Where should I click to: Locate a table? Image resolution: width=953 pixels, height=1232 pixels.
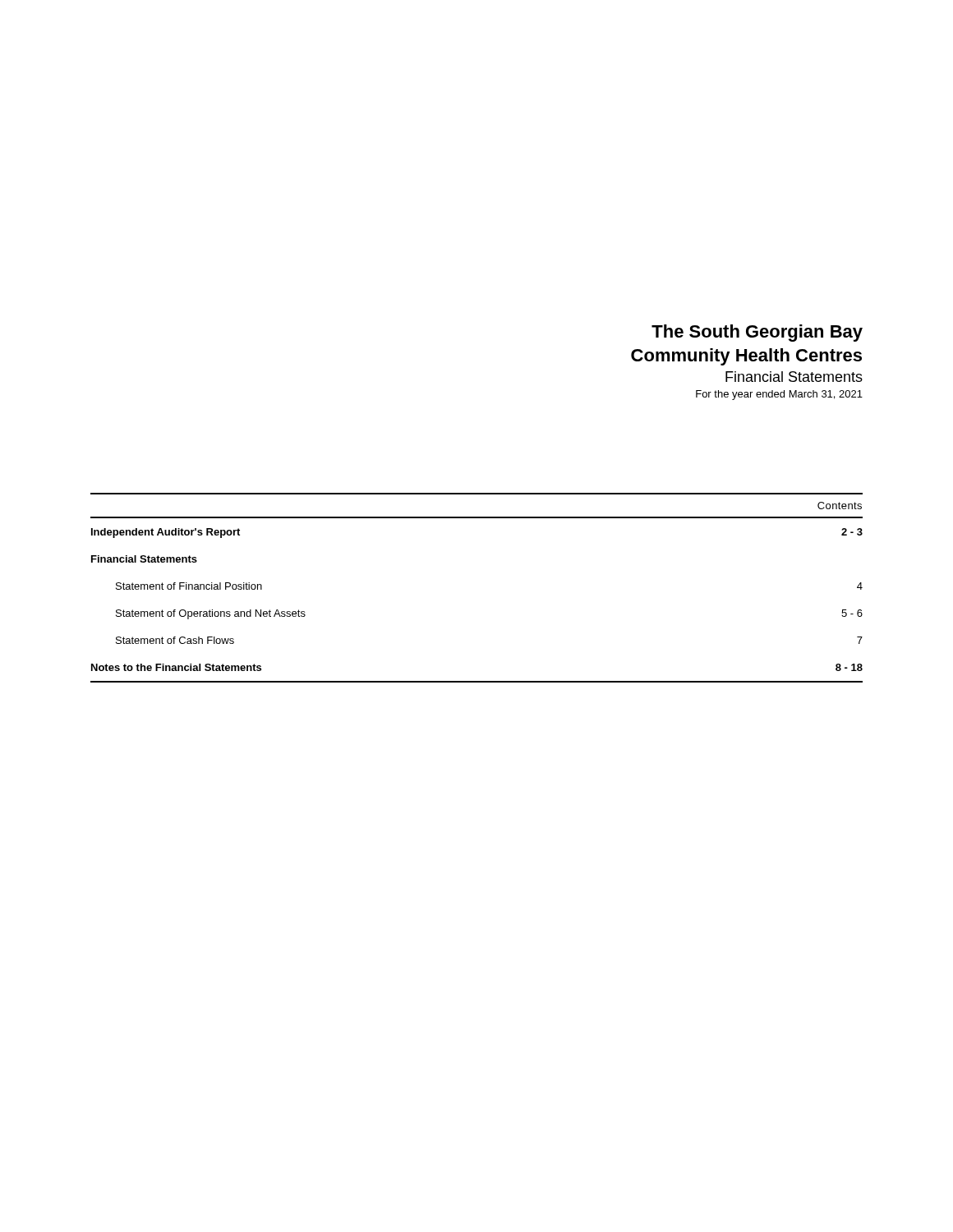pos(476,588)
